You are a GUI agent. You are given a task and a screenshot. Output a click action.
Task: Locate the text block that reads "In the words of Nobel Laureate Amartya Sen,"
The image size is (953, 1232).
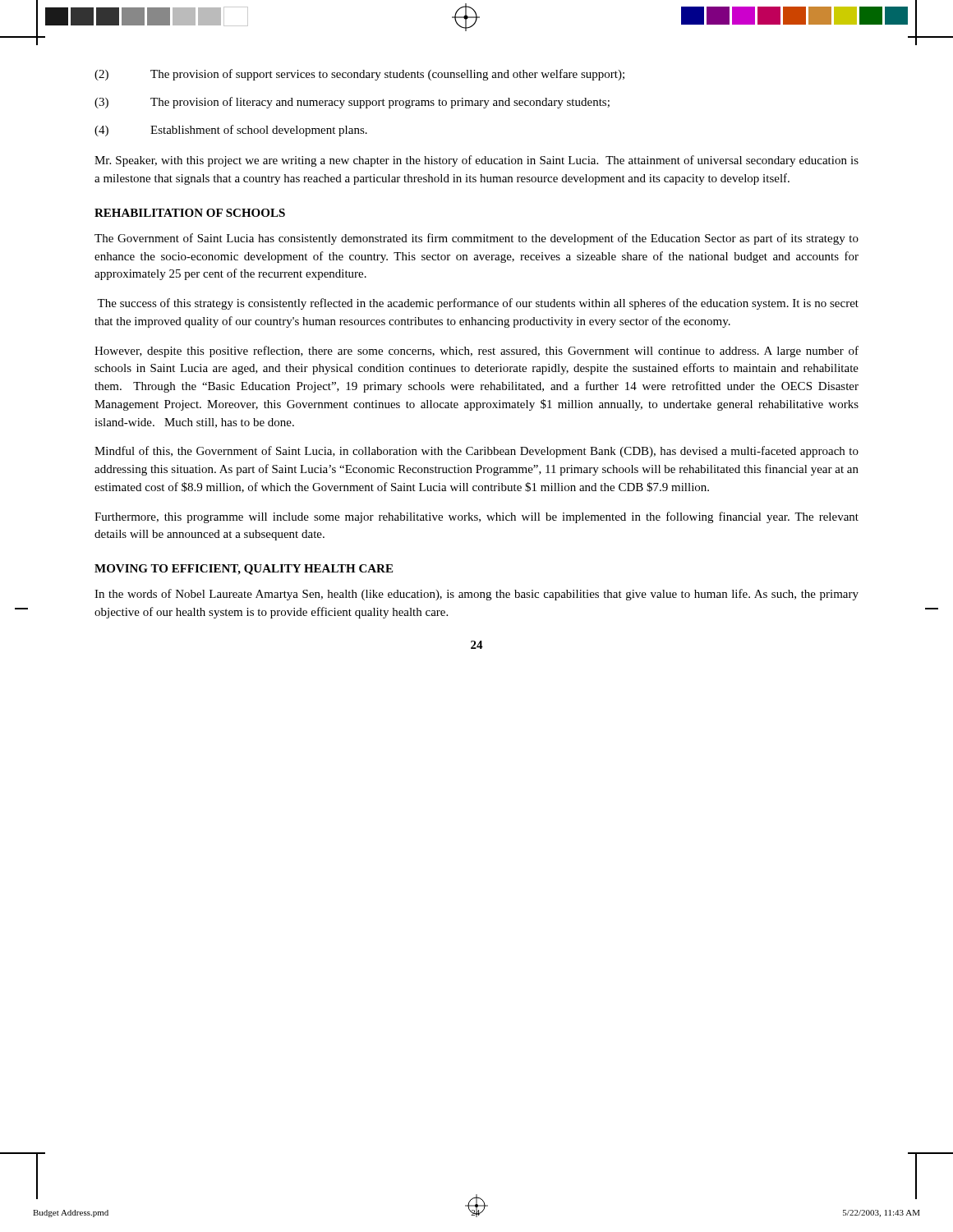click(x=476, y=603)
